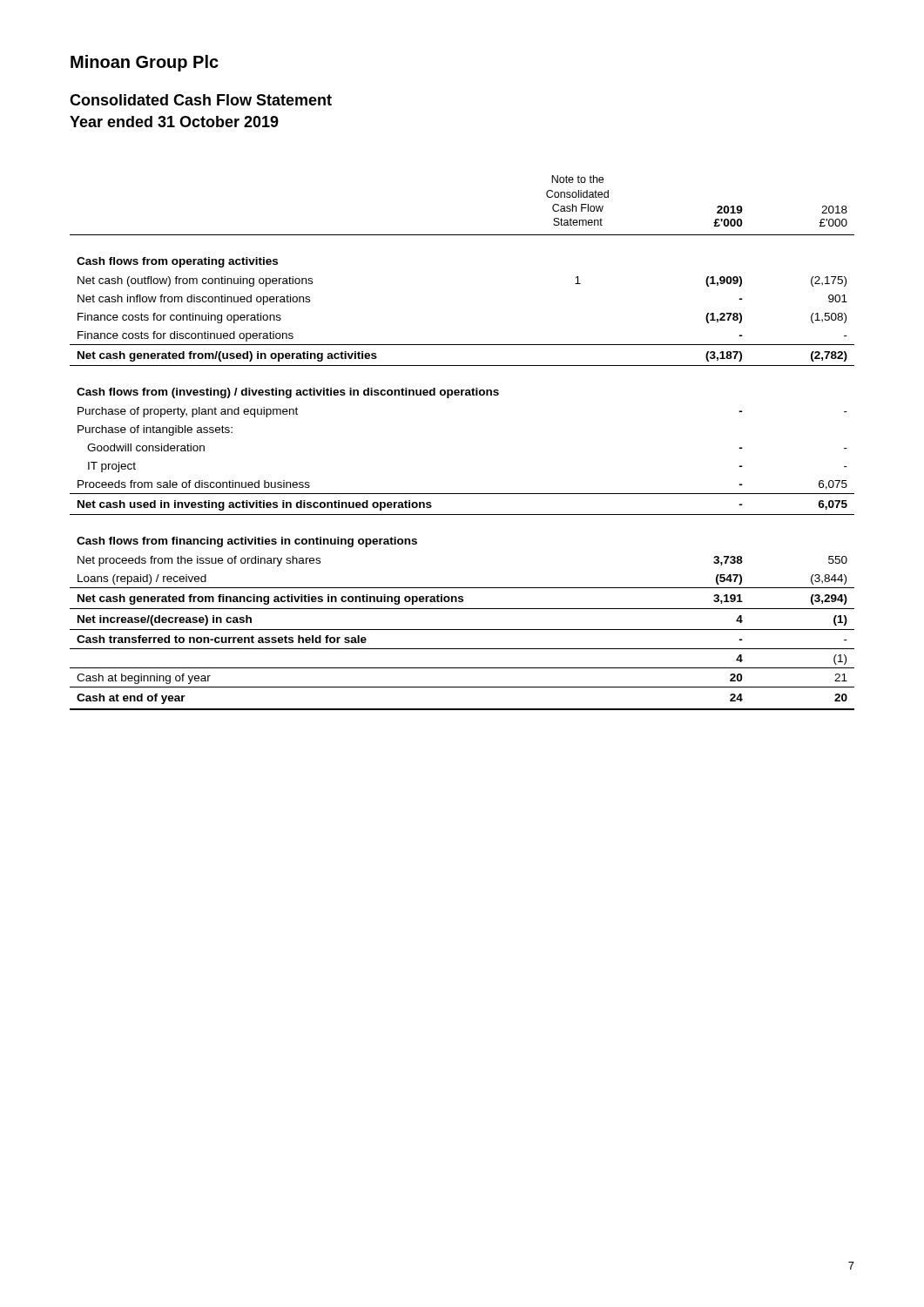Find the table that mentions "Cash flows from financing"
This screenshot has height=1307, width=924.
462,439
